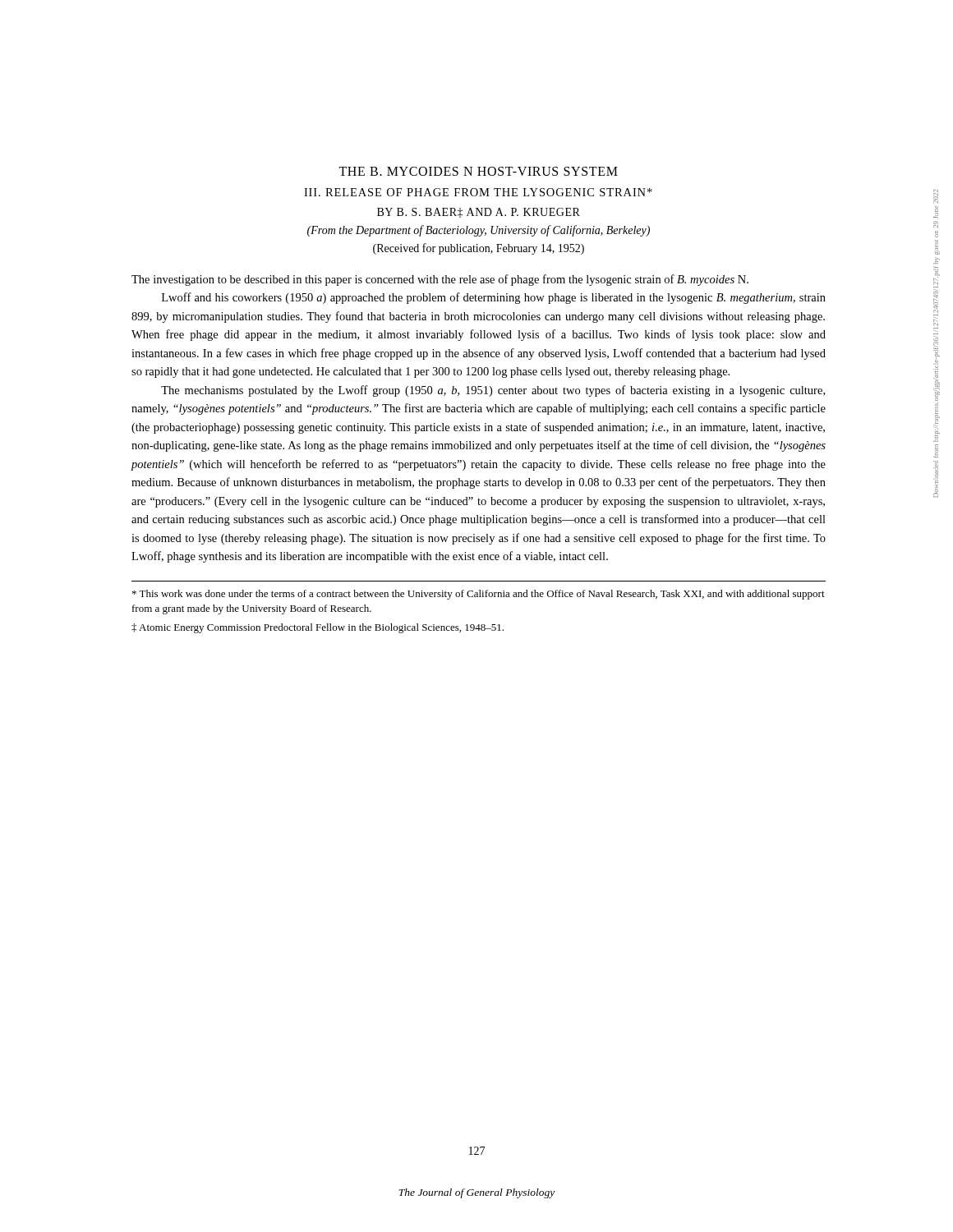
Task: Locate the text block that says "Lwoff and his coworkers (1950 a) approached"
Action: point(479,335)
